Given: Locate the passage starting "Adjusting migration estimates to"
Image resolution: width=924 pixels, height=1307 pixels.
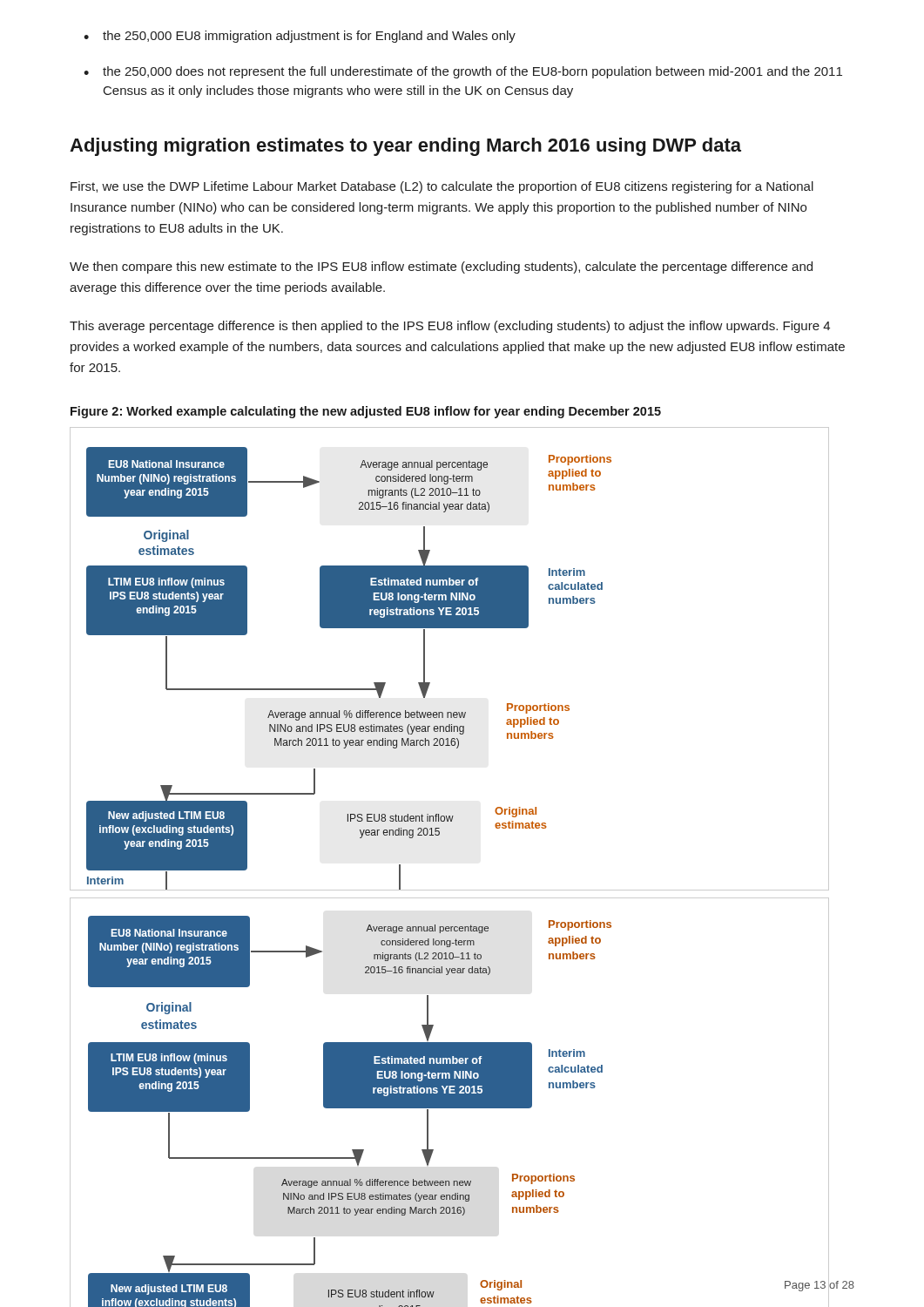Looking at the screenshot, I should 405,145.
